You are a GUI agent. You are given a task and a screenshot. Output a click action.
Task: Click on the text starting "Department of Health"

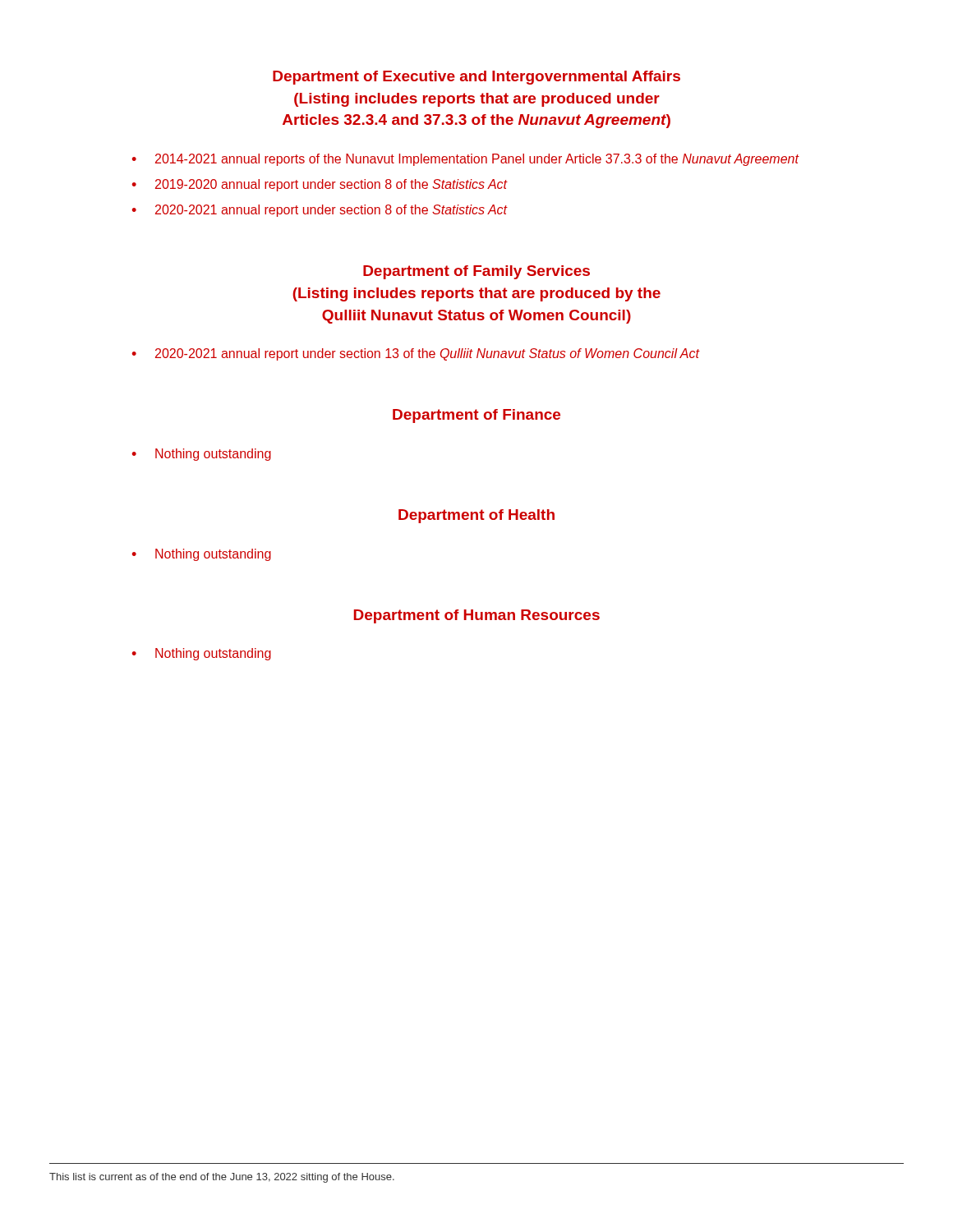point(476,515)
